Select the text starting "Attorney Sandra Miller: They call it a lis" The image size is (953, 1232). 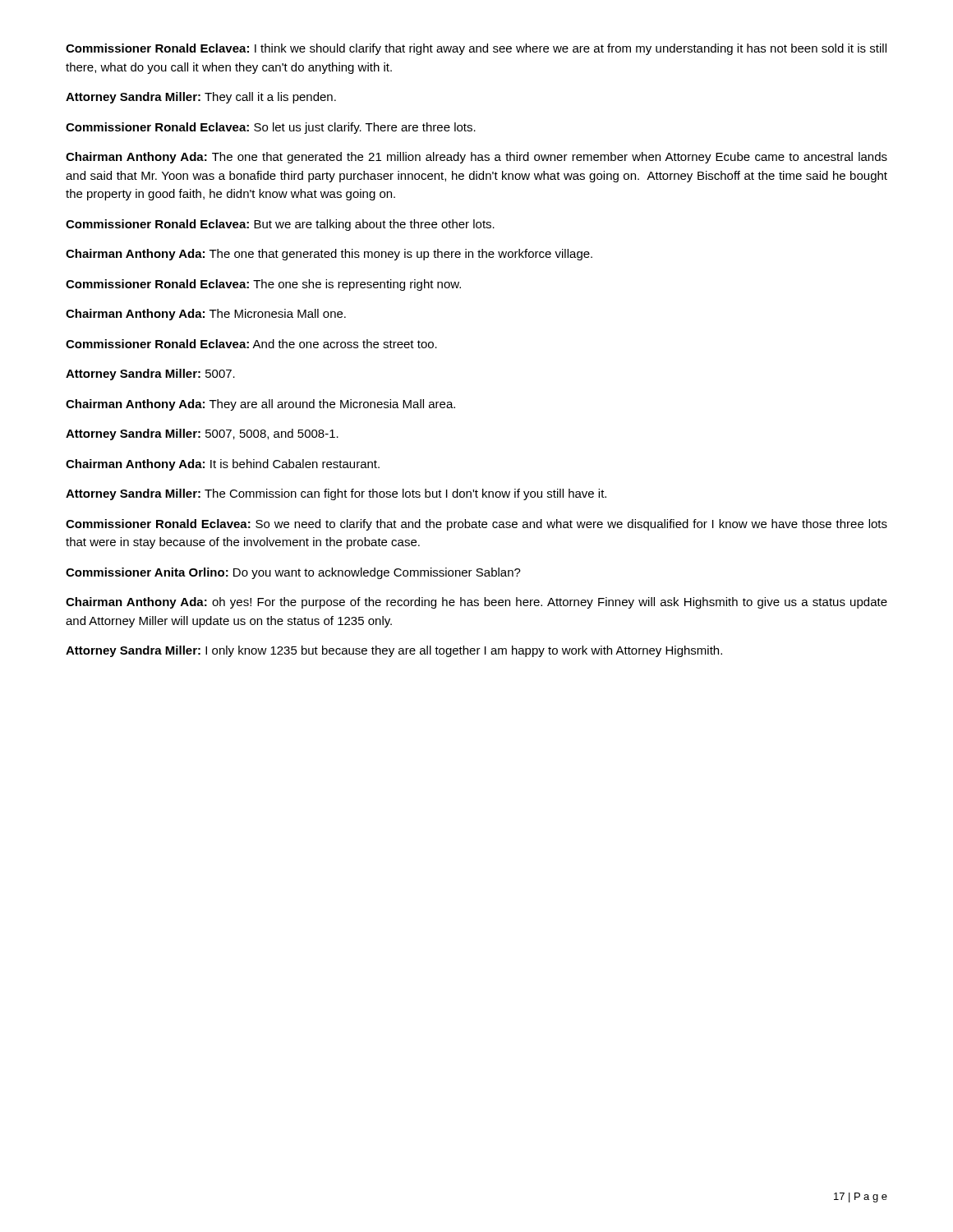coord(201,97)
